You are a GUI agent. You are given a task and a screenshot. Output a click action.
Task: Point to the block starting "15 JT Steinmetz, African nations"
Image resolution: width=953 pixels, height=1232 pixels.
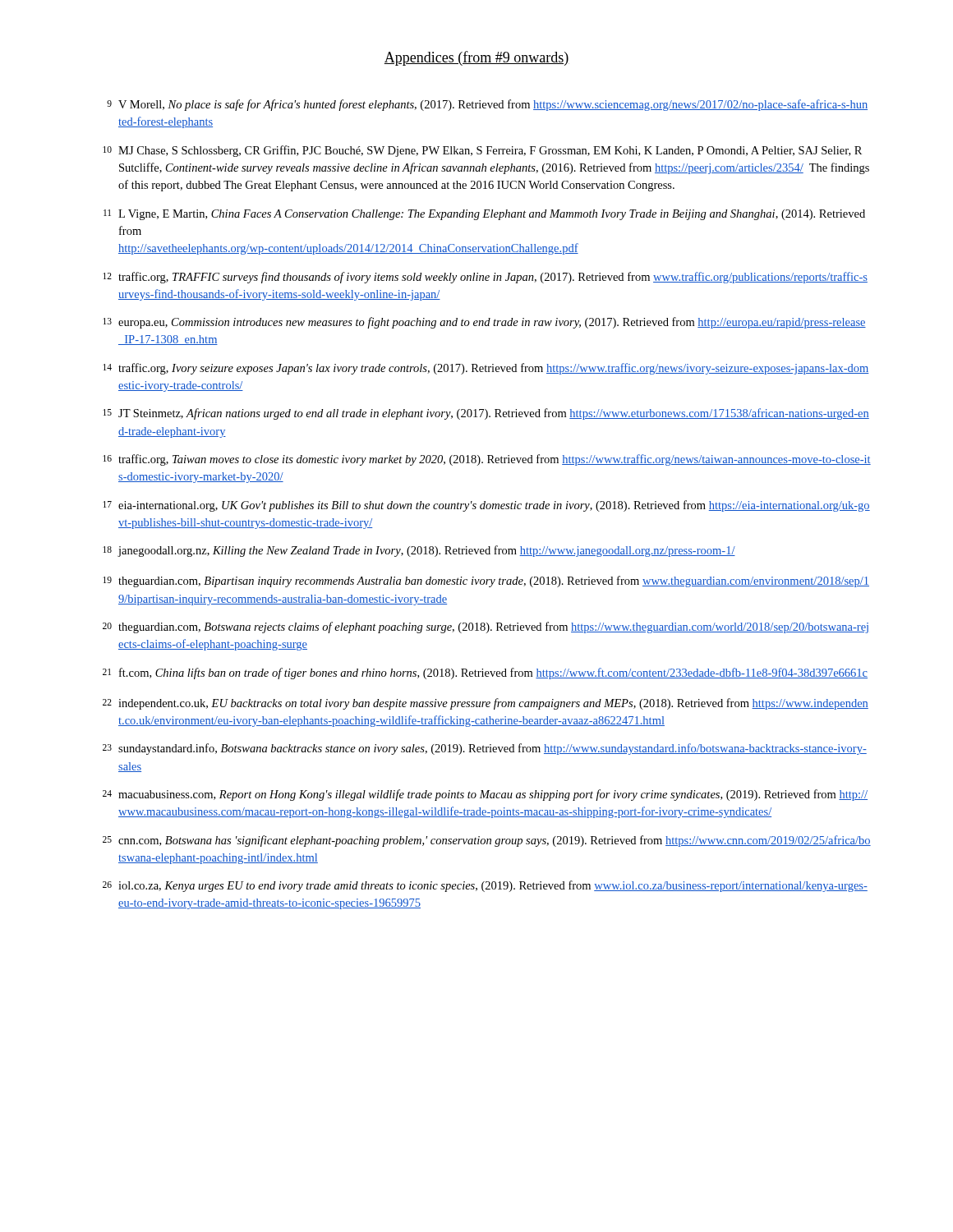tap(476, 423)
